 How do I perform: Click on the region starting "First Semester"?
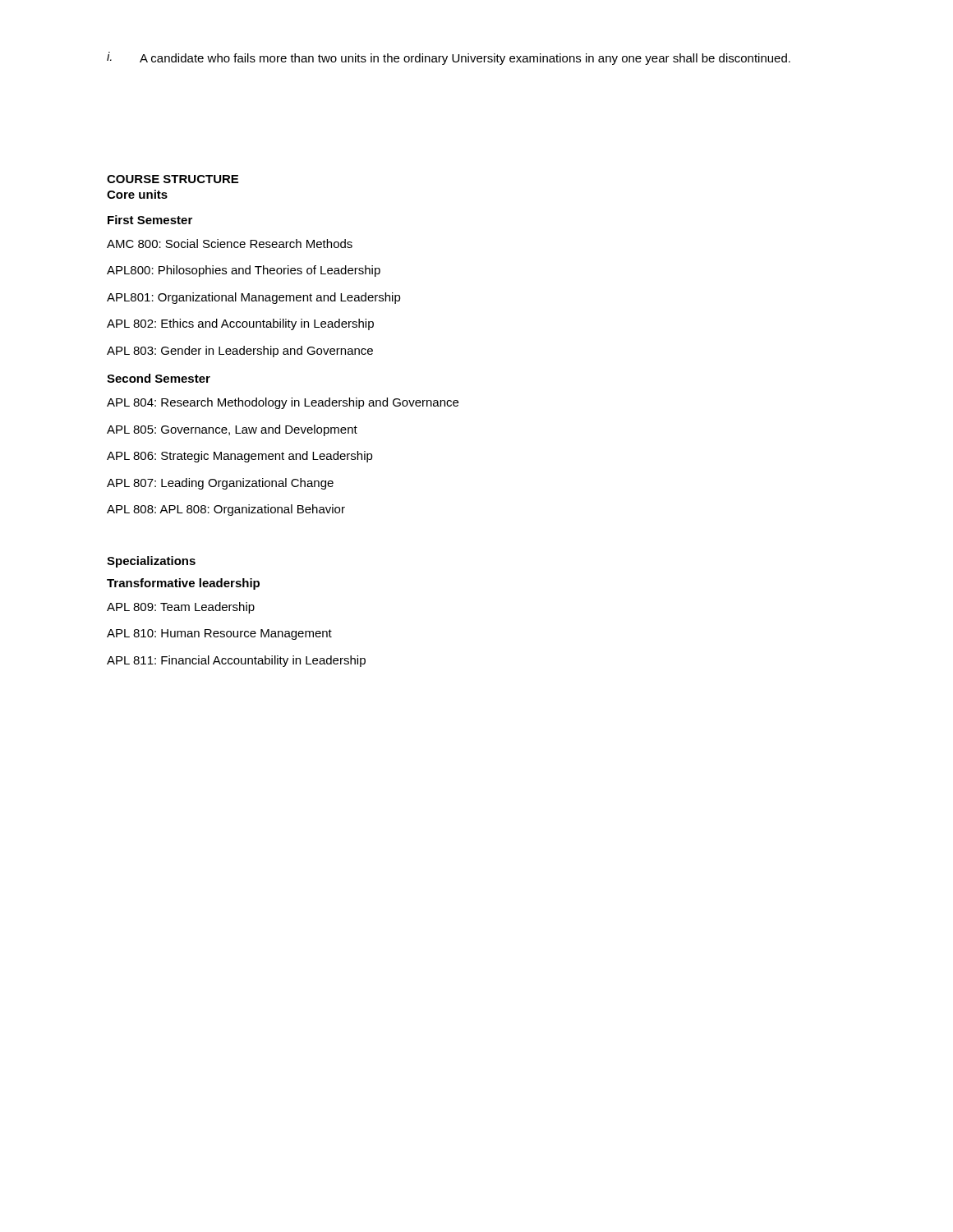(150, 219)
